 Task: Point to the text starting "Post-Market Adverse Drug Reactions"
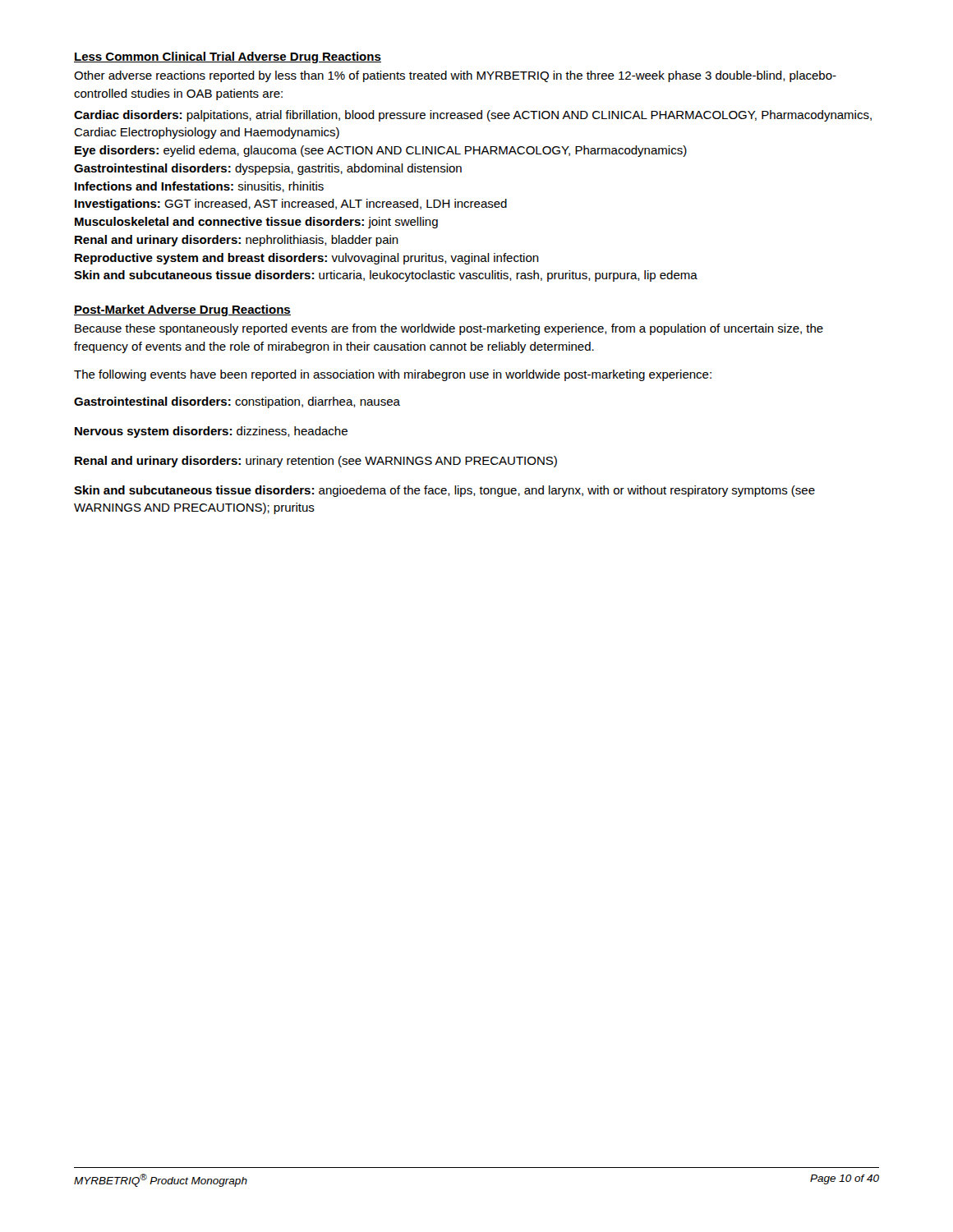(x=182, y=309)
